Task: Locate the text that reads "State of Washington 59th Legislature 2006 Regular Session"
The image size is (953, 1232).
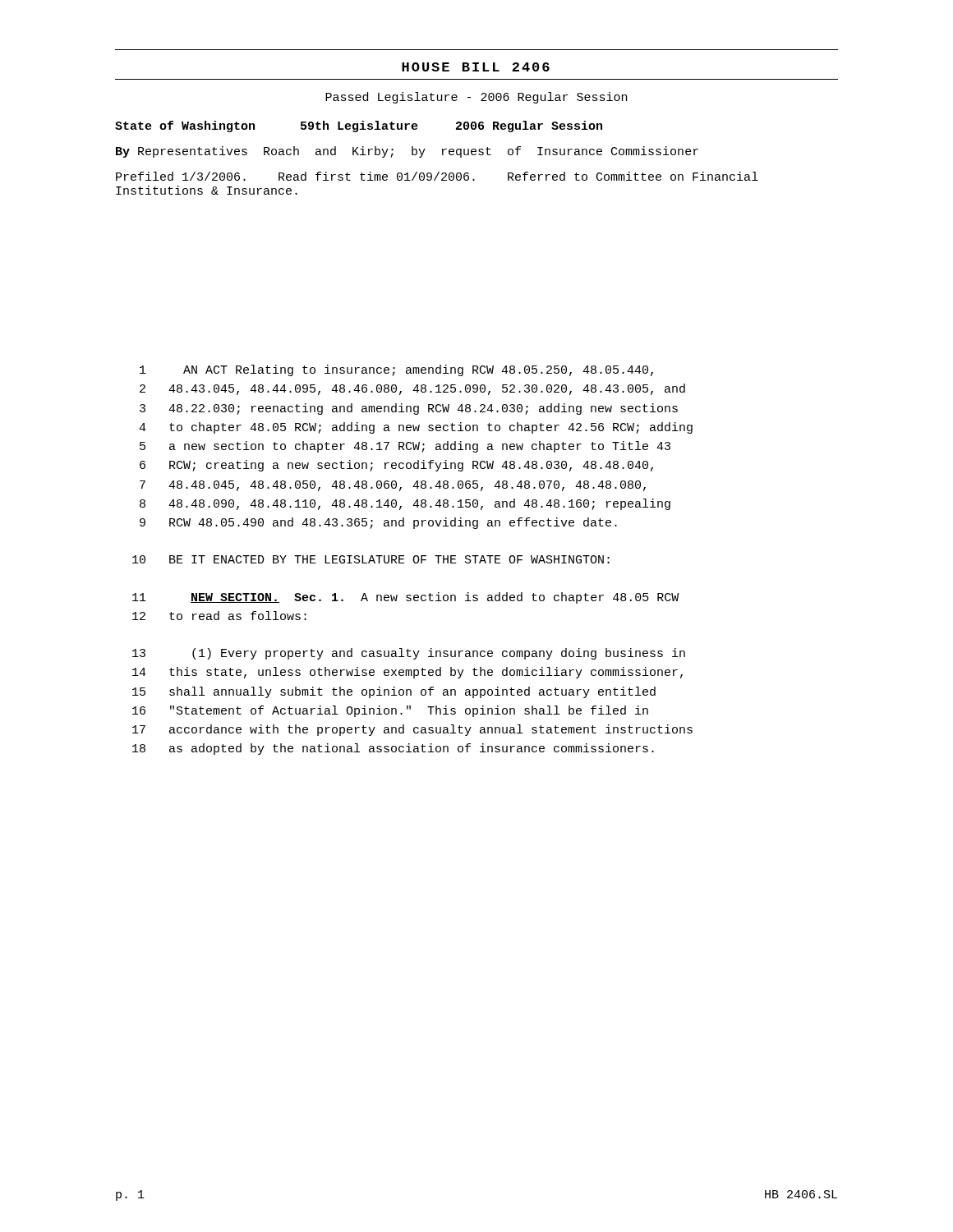Action: [x=359, y=127]
